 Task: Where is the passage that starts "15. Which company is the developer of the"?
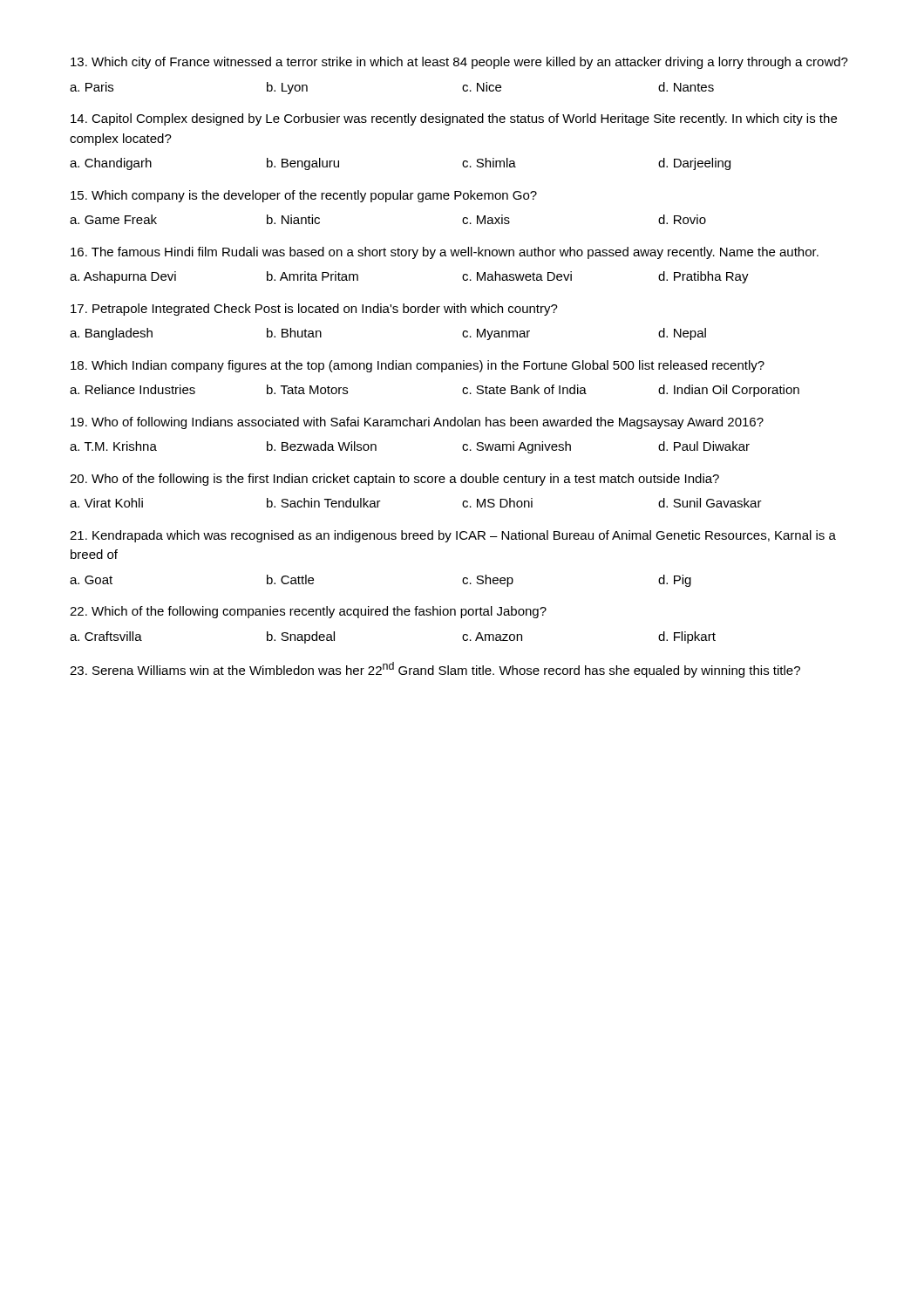pyautogui.click(x=303, y=194)
